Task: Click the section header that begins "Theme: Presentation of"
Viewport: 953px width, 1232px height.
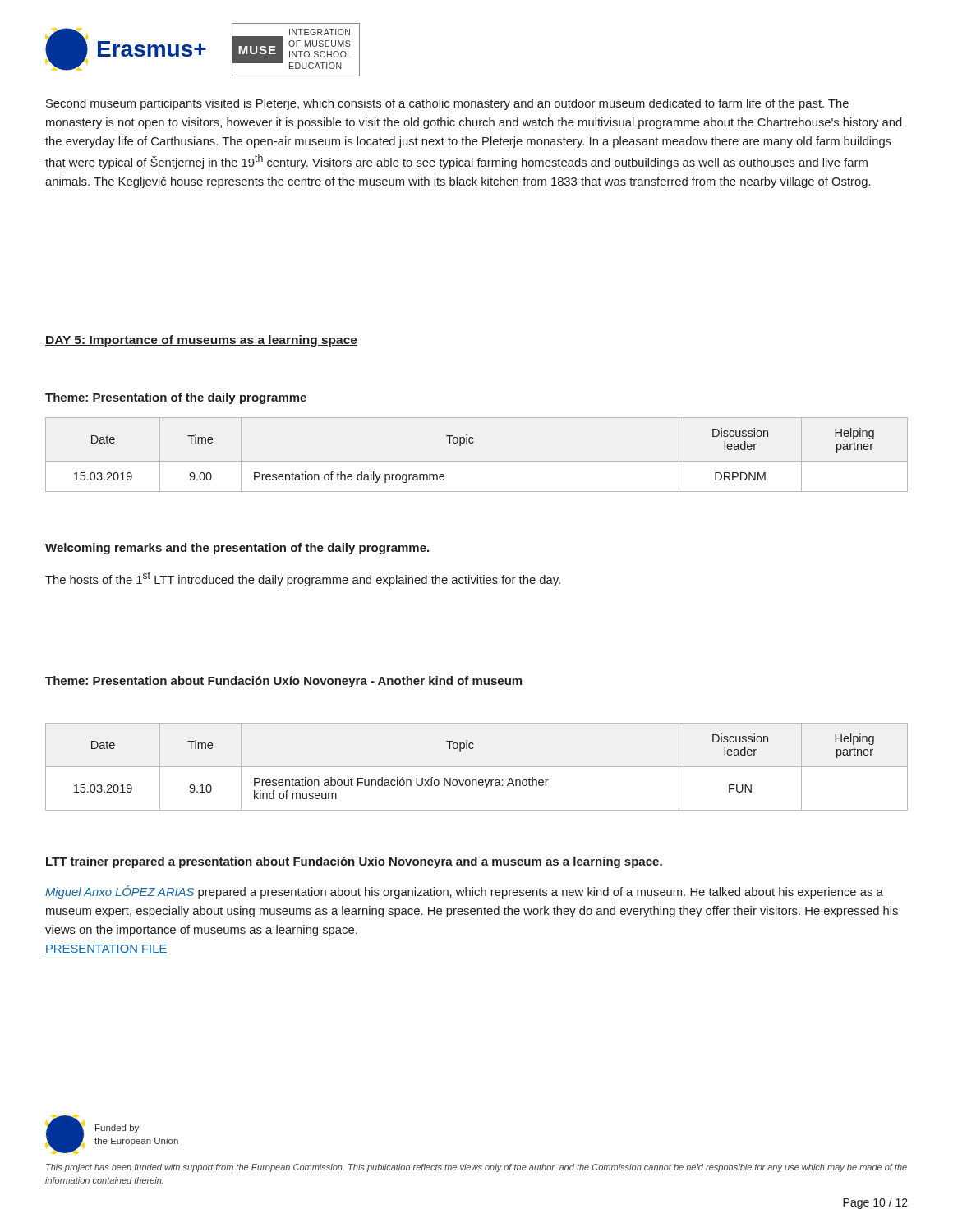Action: (x=176, y=397)
